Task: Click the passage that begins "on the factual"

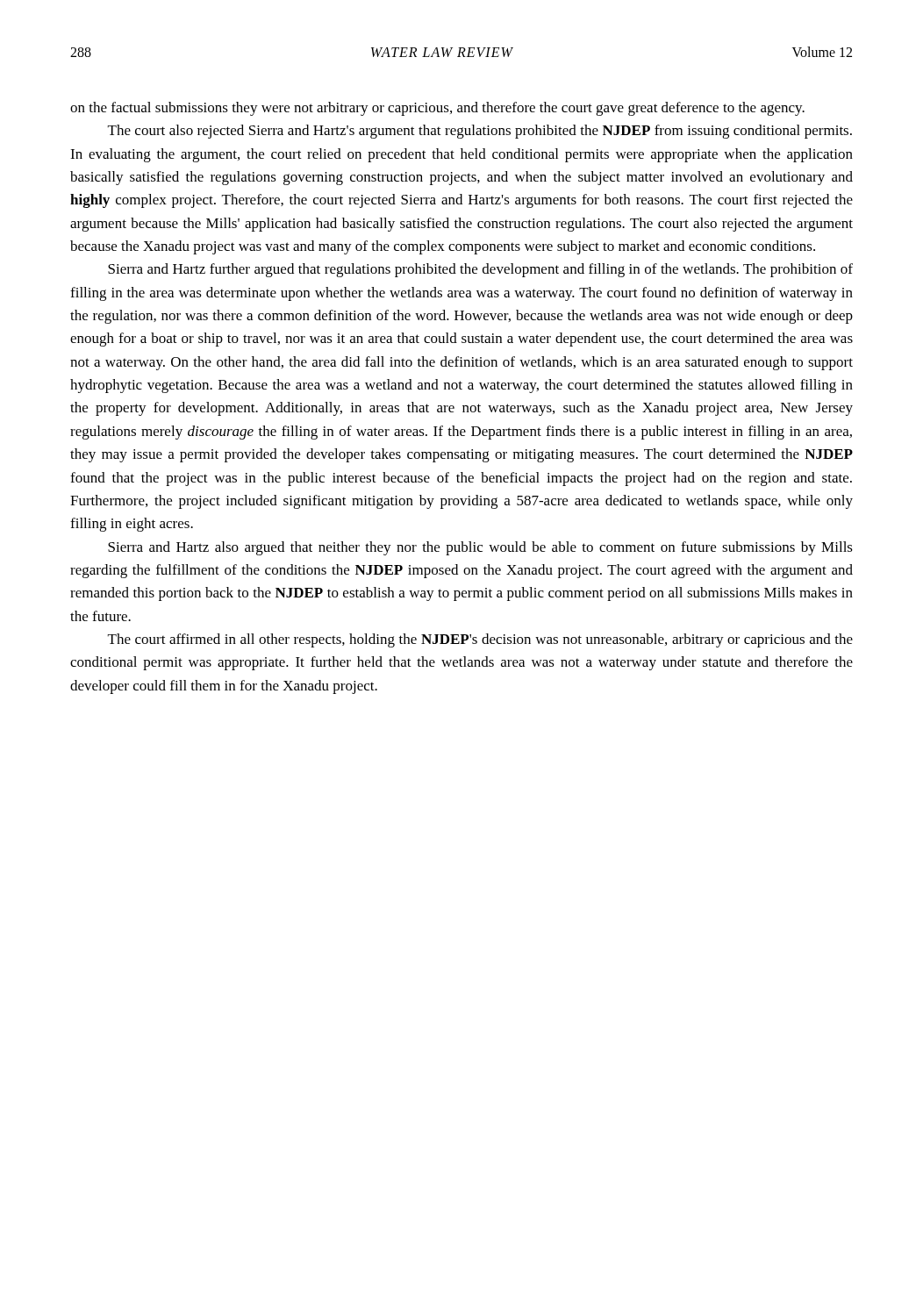Action: (x=462, y=108)
